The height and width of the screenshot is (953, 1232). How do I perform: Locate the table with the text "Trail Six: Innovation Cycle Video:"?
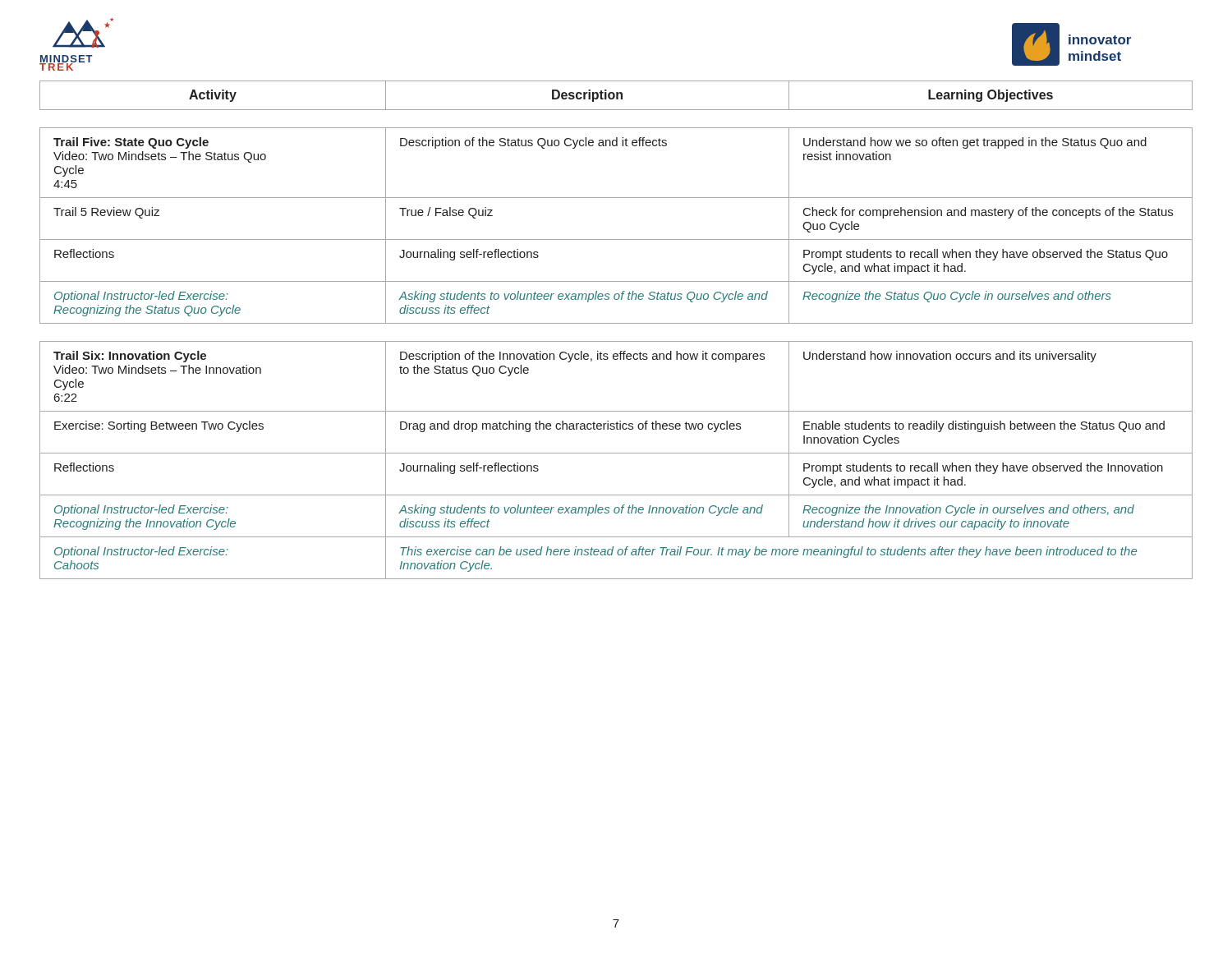[616, 330]
